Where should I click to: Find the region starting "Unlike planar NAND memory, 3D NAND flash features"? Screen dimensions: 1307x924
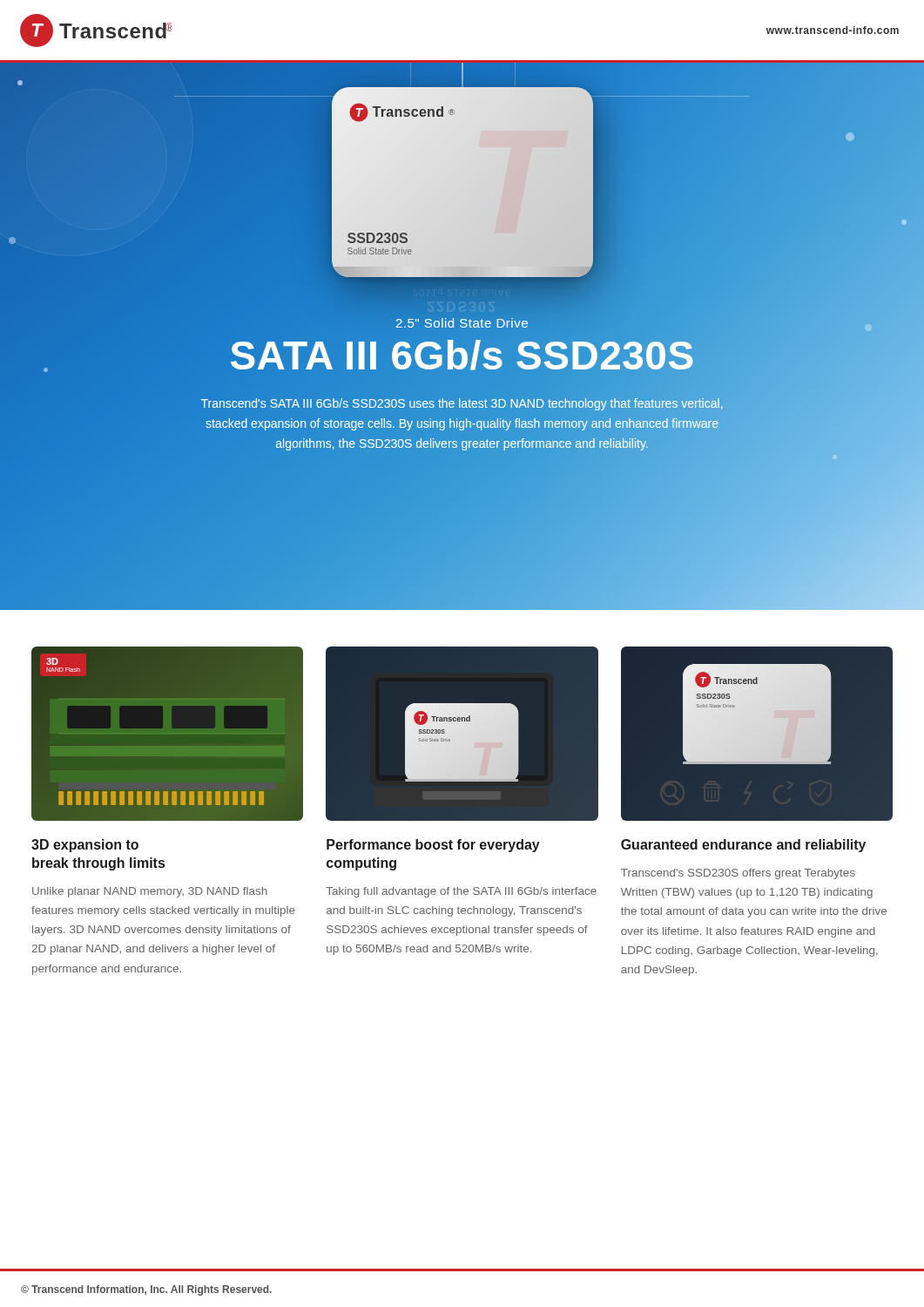163,929
